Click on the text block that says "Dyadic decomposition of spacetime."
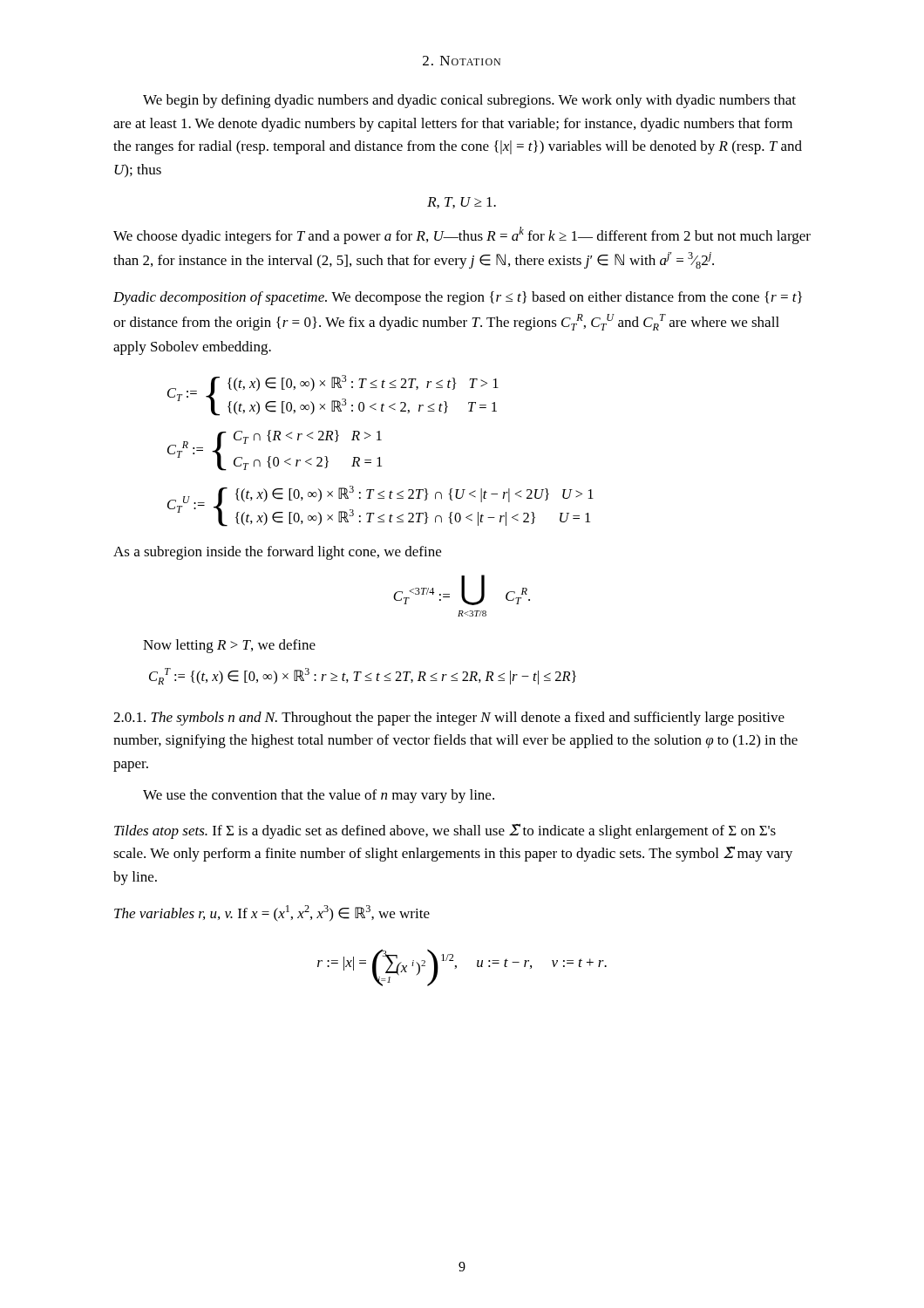The image size is (924, 1308). [x=458, y=322]
